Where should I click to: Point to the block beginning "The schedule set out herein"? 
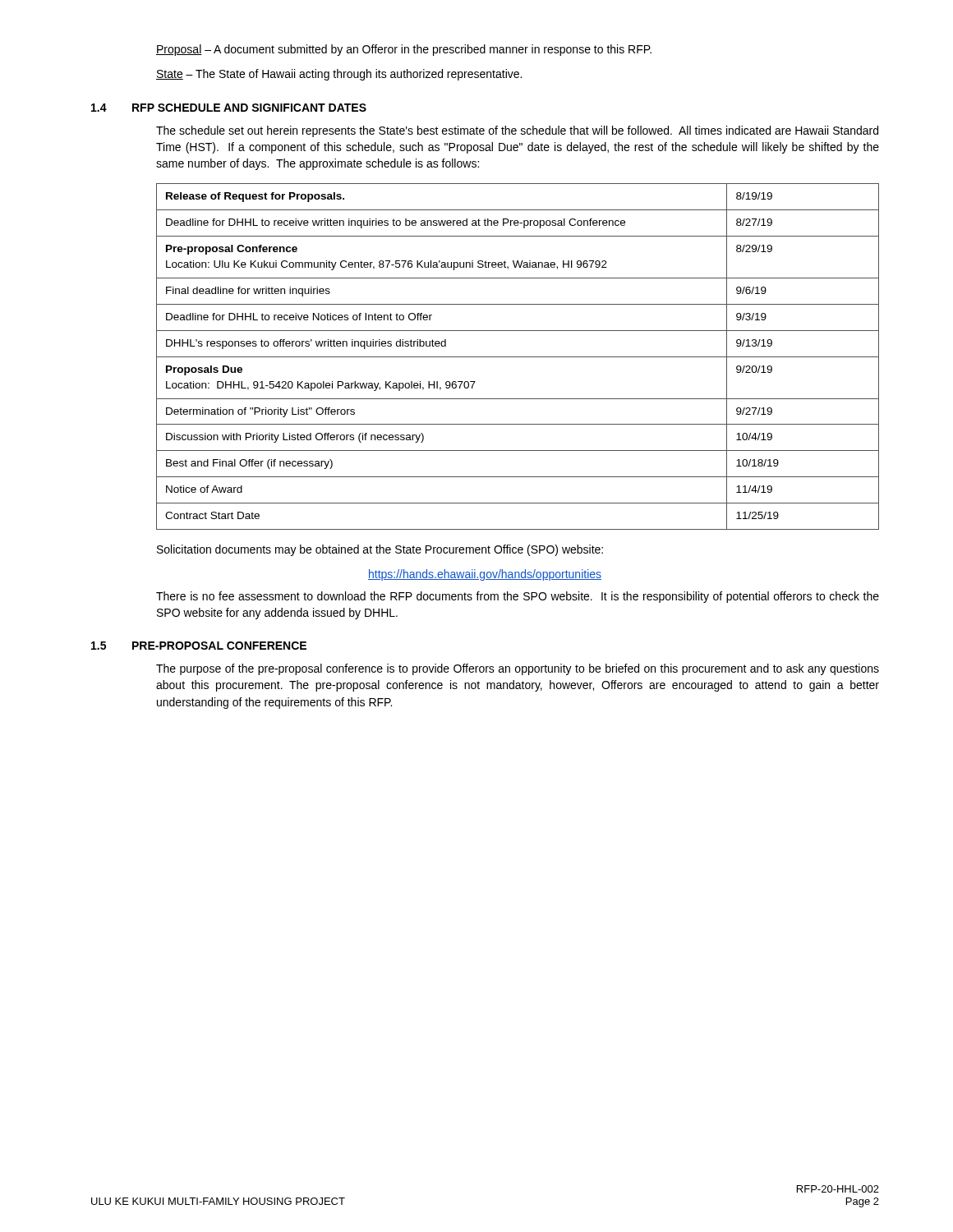tap(518, 147)
